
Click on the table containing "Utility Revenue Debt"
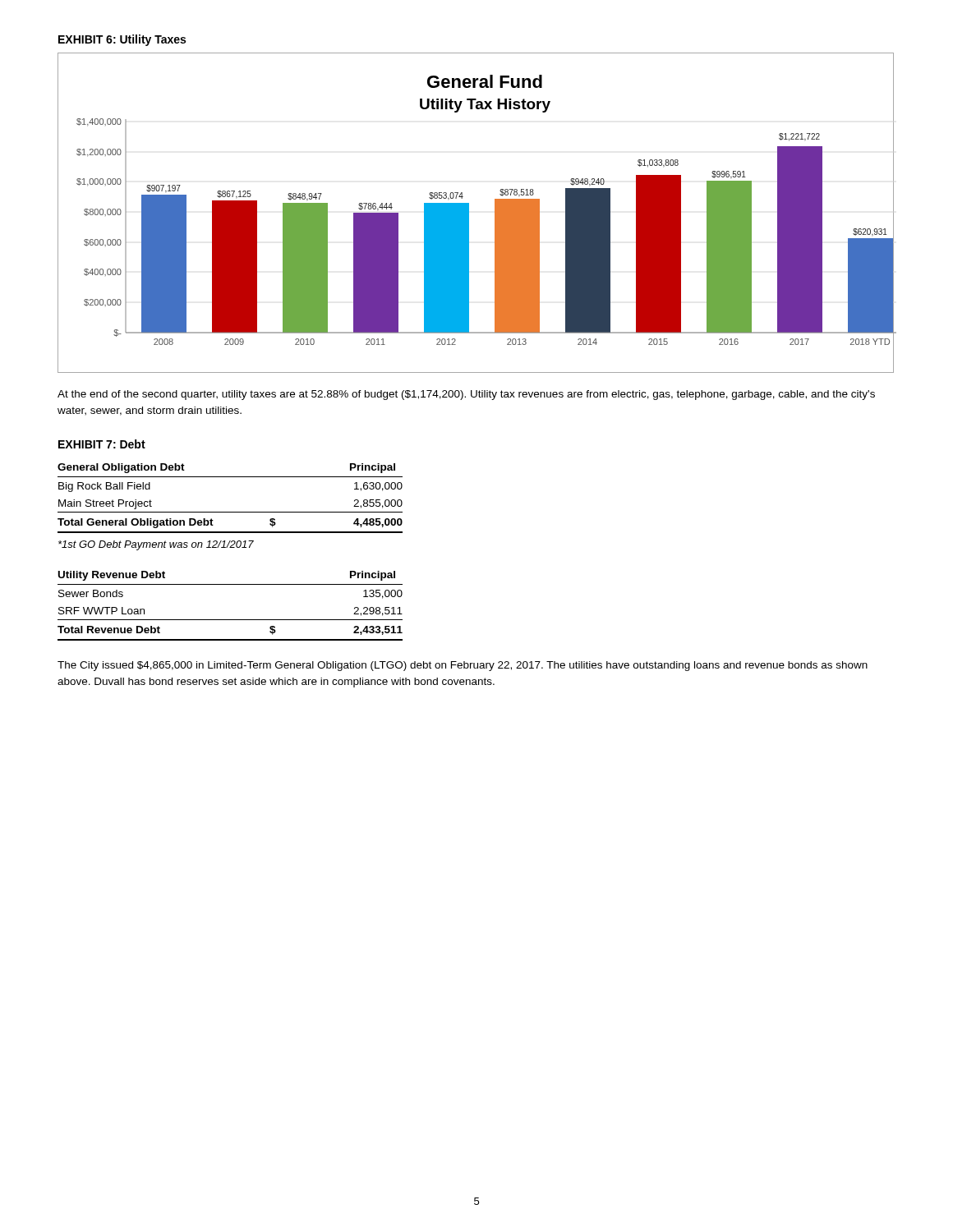pos(476,603)
